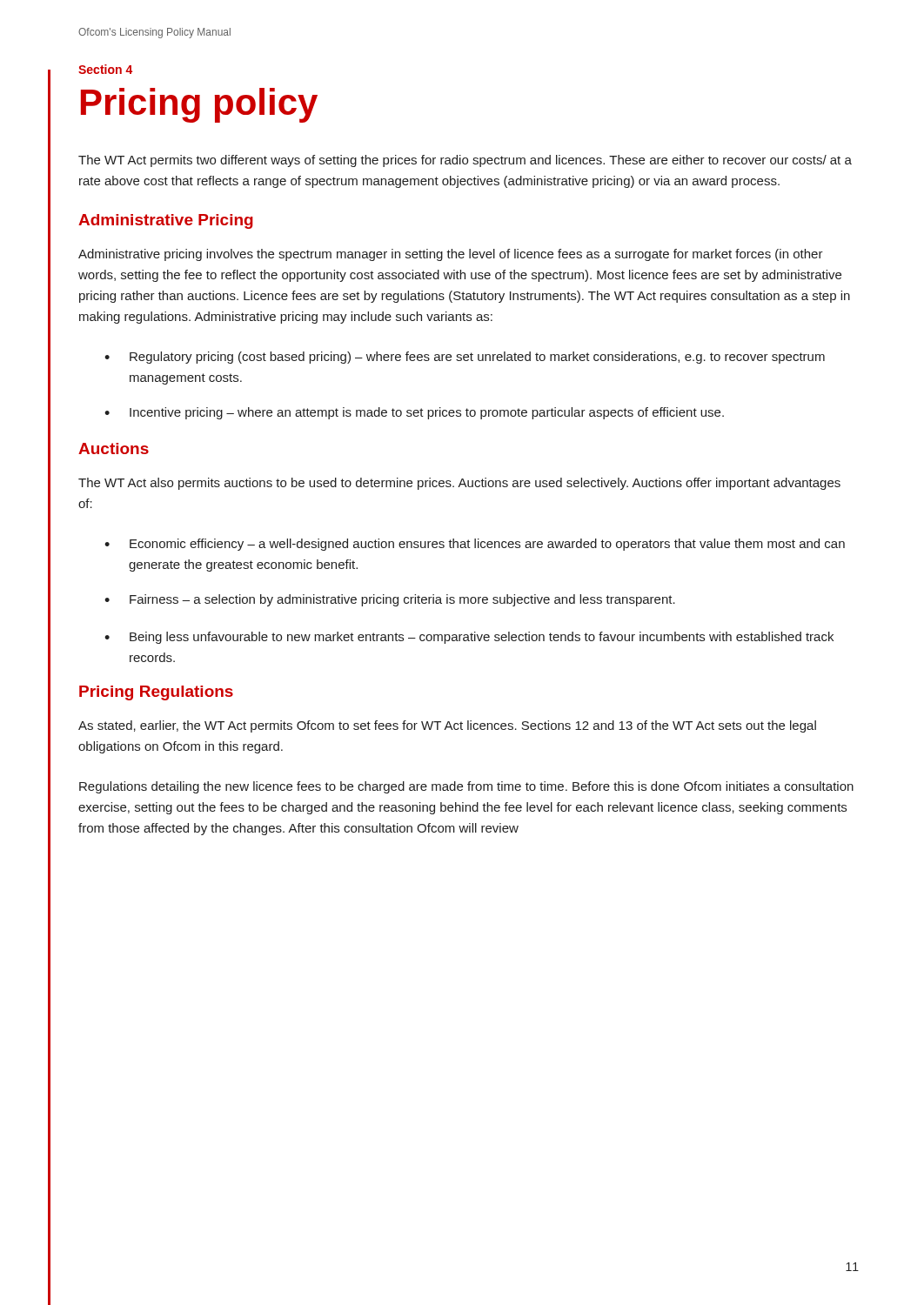Locate the text starting "Administrative Pricing"
The image size is (924, 1305).
[166, 220]
